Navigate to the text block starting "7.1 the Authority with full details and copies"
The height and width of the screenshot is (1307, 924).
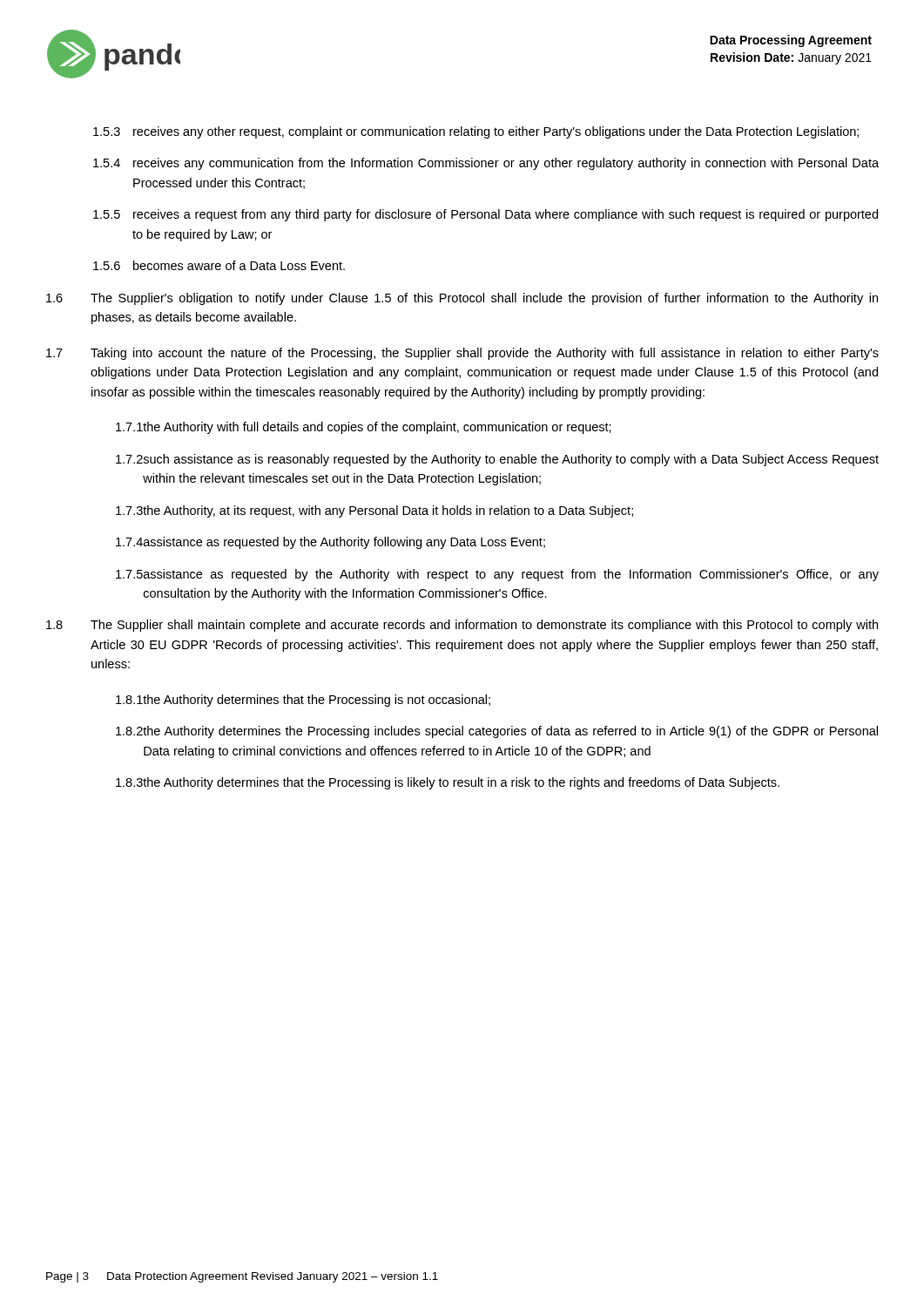462,427
